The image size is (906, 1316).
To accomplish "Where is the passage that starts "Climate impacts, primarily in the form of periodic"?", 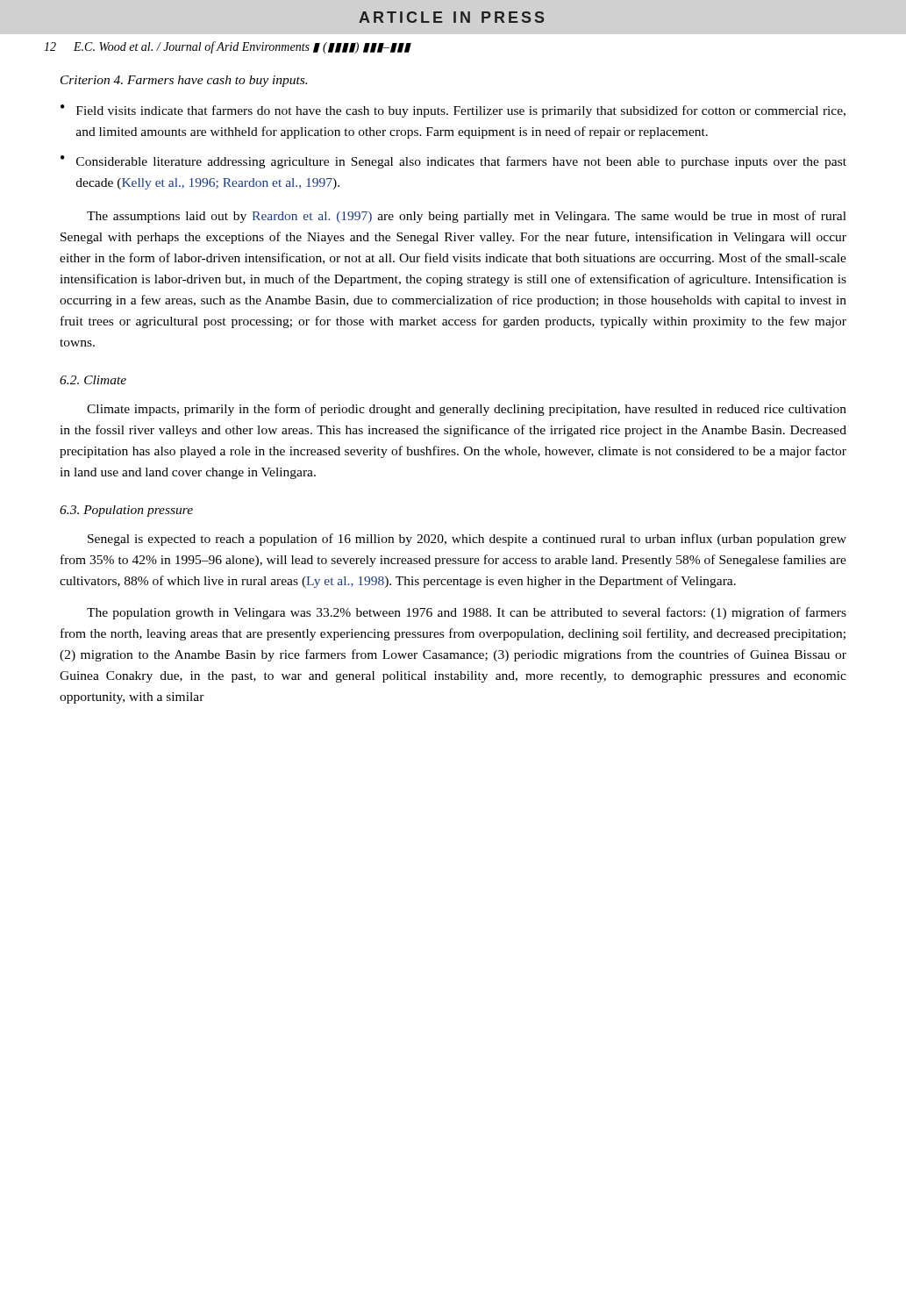I will click(453, 440).
